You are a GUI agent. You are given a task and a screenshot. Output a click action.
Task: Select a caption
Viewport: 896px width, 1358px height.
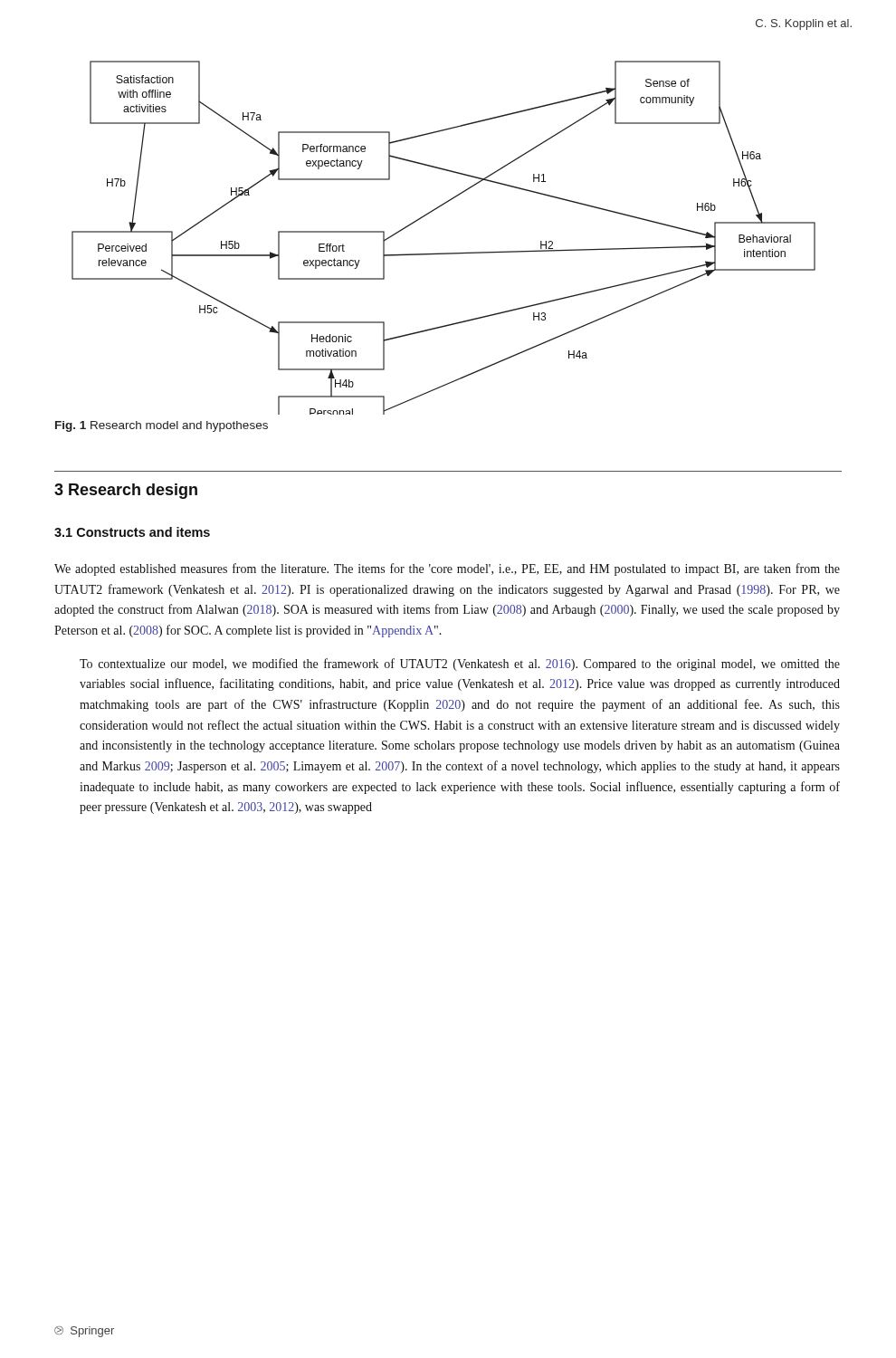point(161,425)
